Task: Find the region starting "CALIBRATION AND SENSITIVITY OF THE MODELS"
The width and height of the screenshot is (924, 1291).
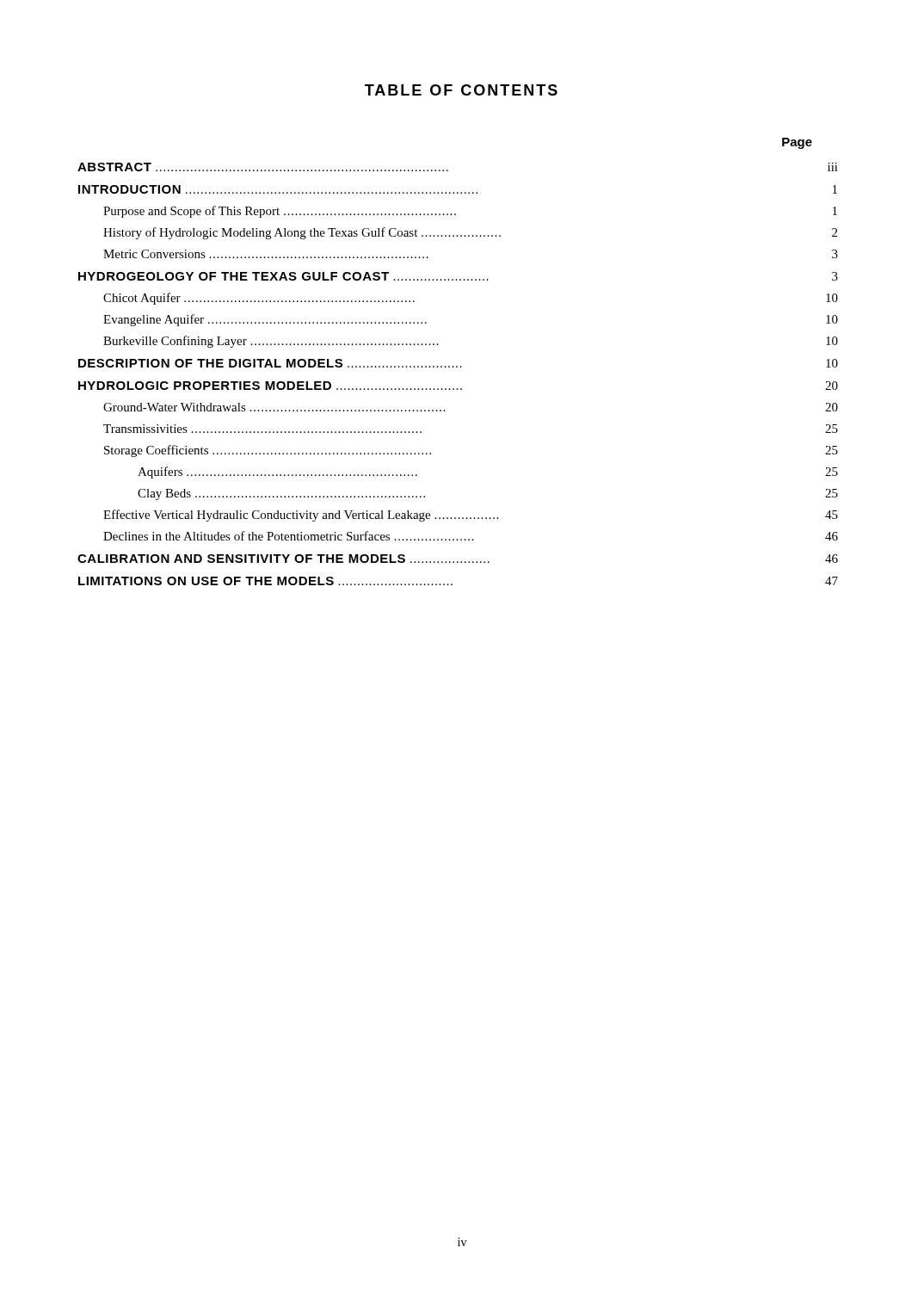Action: (458, 559)
